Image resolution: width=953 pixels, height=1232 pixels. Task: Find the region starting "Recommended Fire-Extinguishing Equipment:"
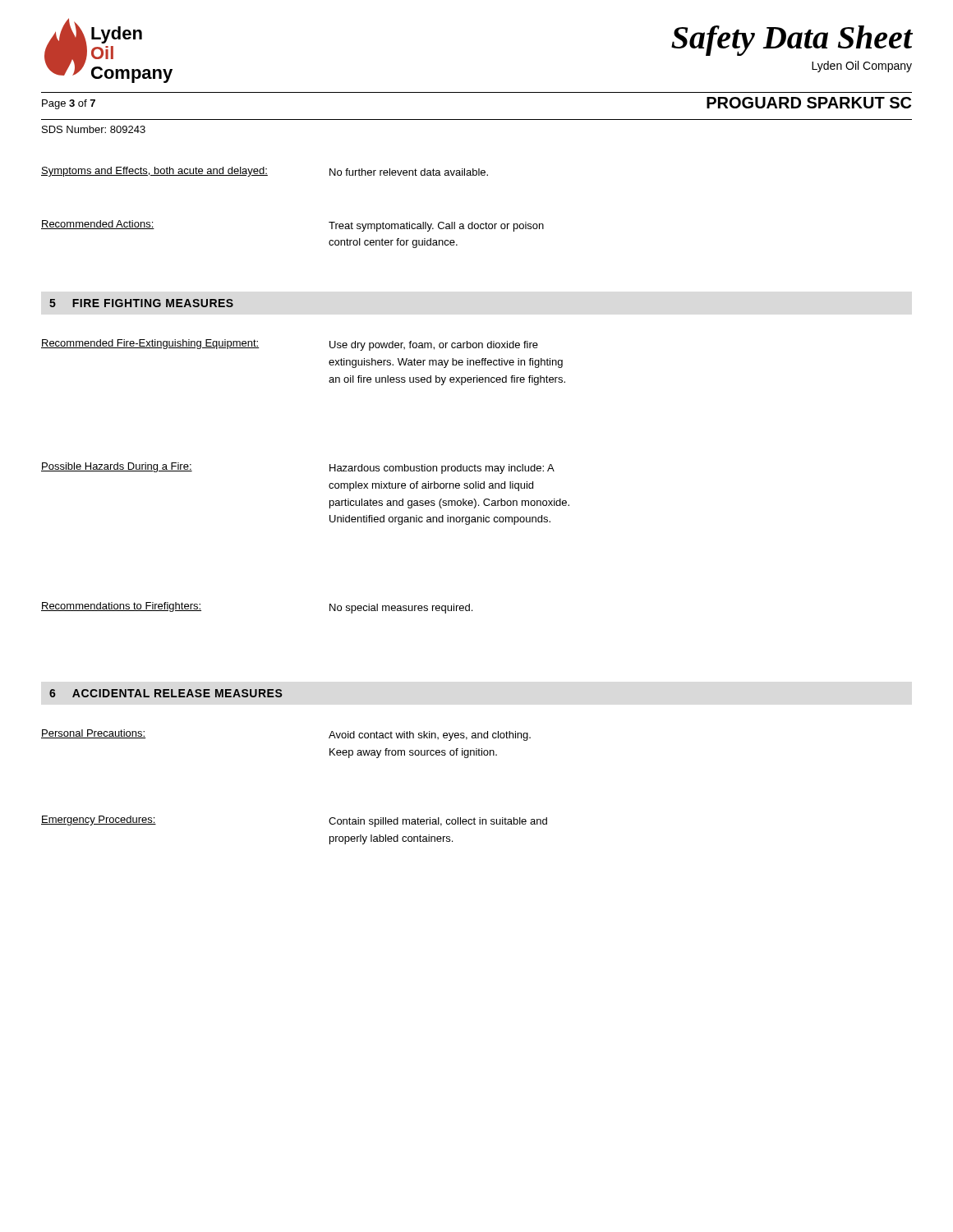(150, 343)
